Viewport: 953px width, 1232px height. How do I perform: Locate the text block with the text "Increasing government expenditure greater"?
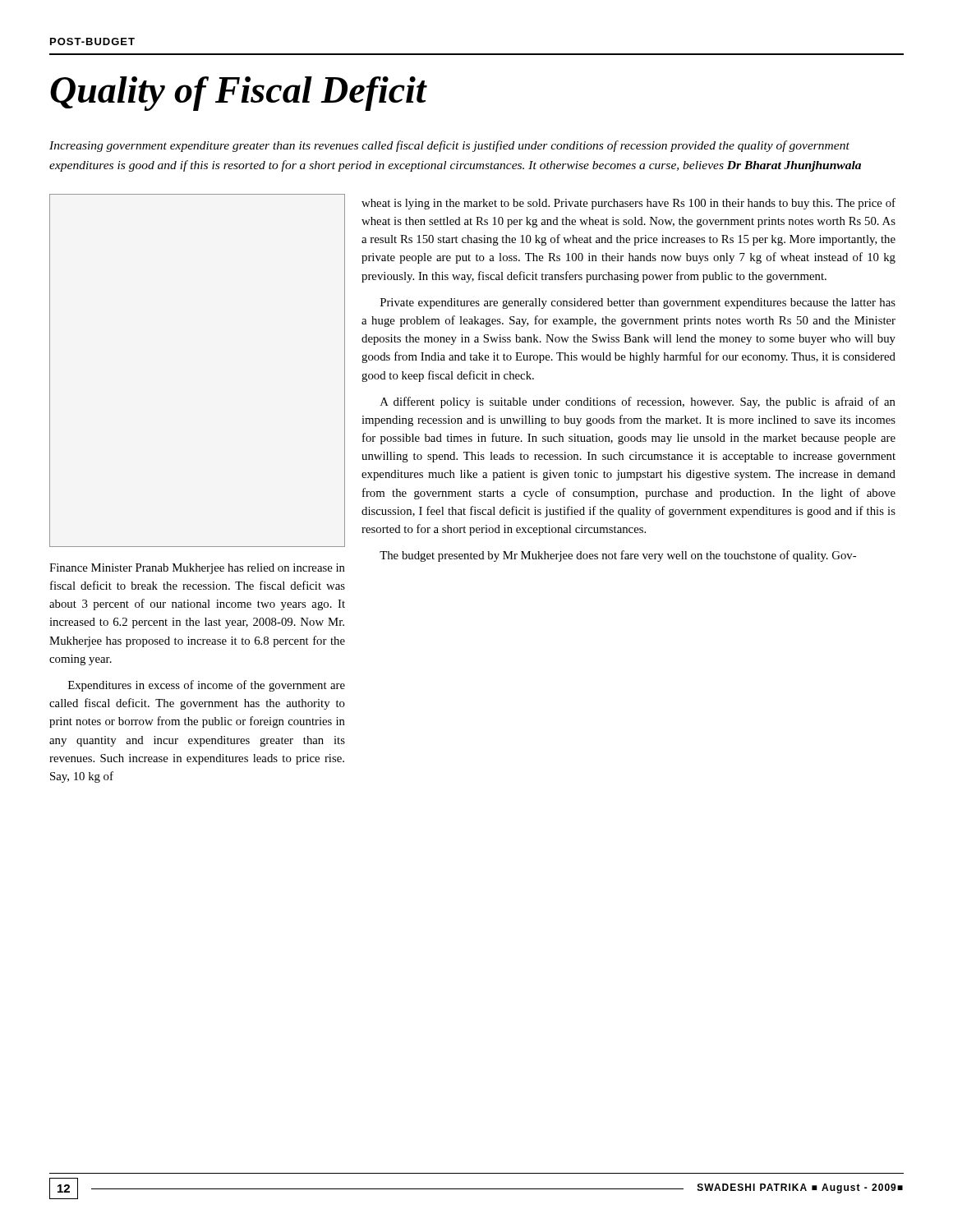click(455, 155)
